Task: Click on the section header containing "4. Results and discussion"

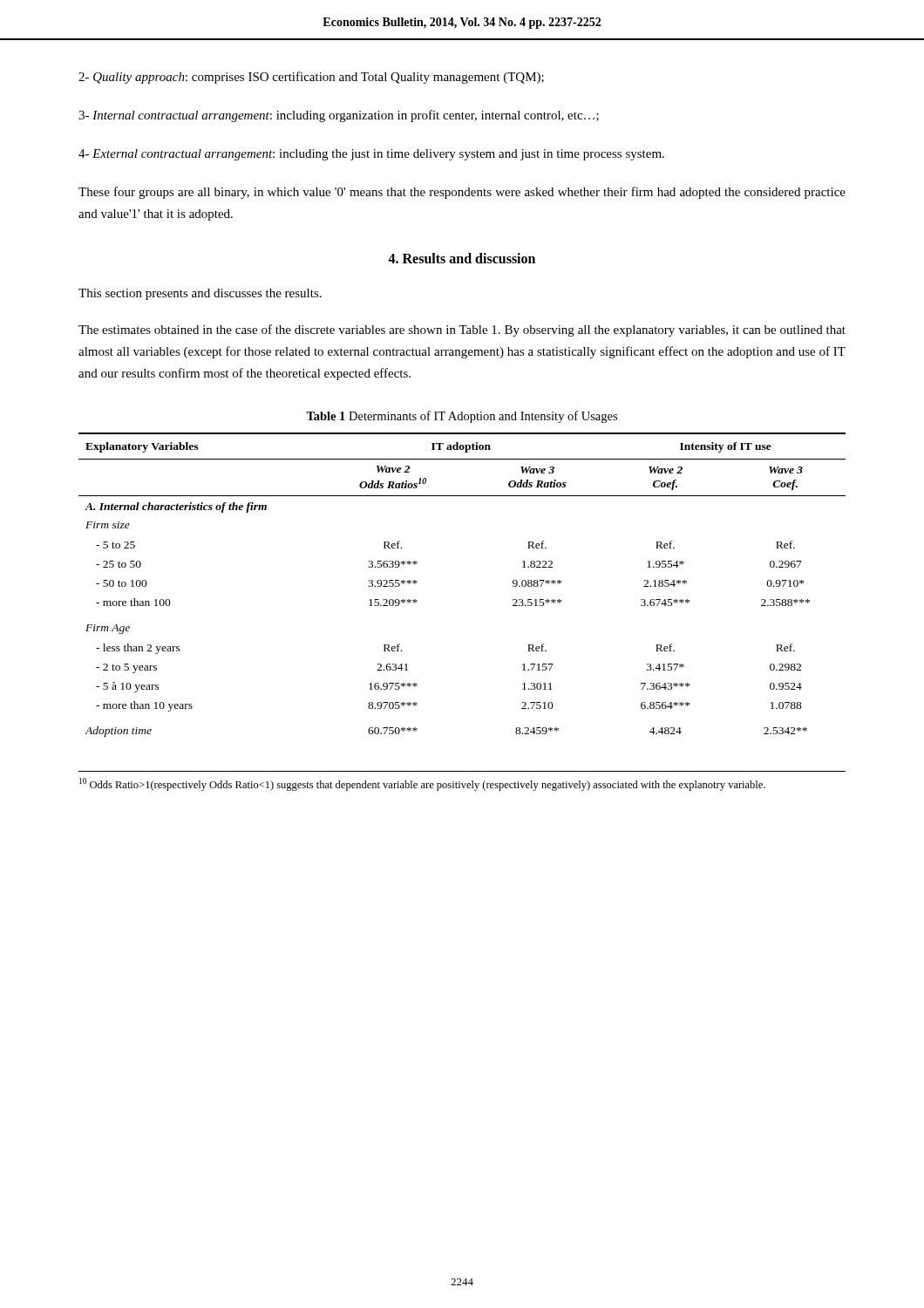Action: [462, 258]
